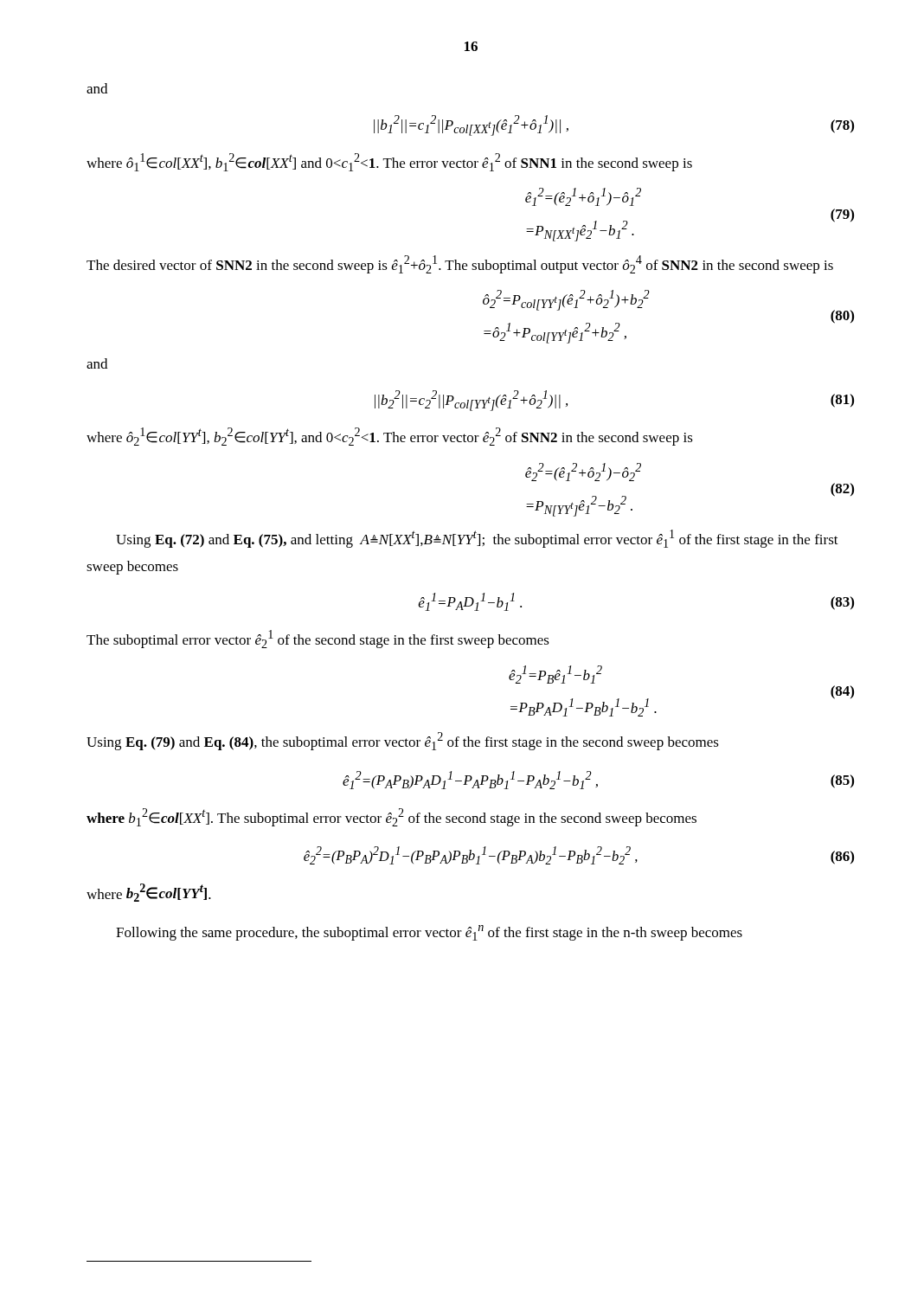Find the formula that reads "ê22=(PBPA)2D11−(PBPA)PBb11−(PBPA)b21−PBb12−b22 , (86)"
Image resolution: width=924 pixels, height=1298 pixels.
[x=471, y=856]
